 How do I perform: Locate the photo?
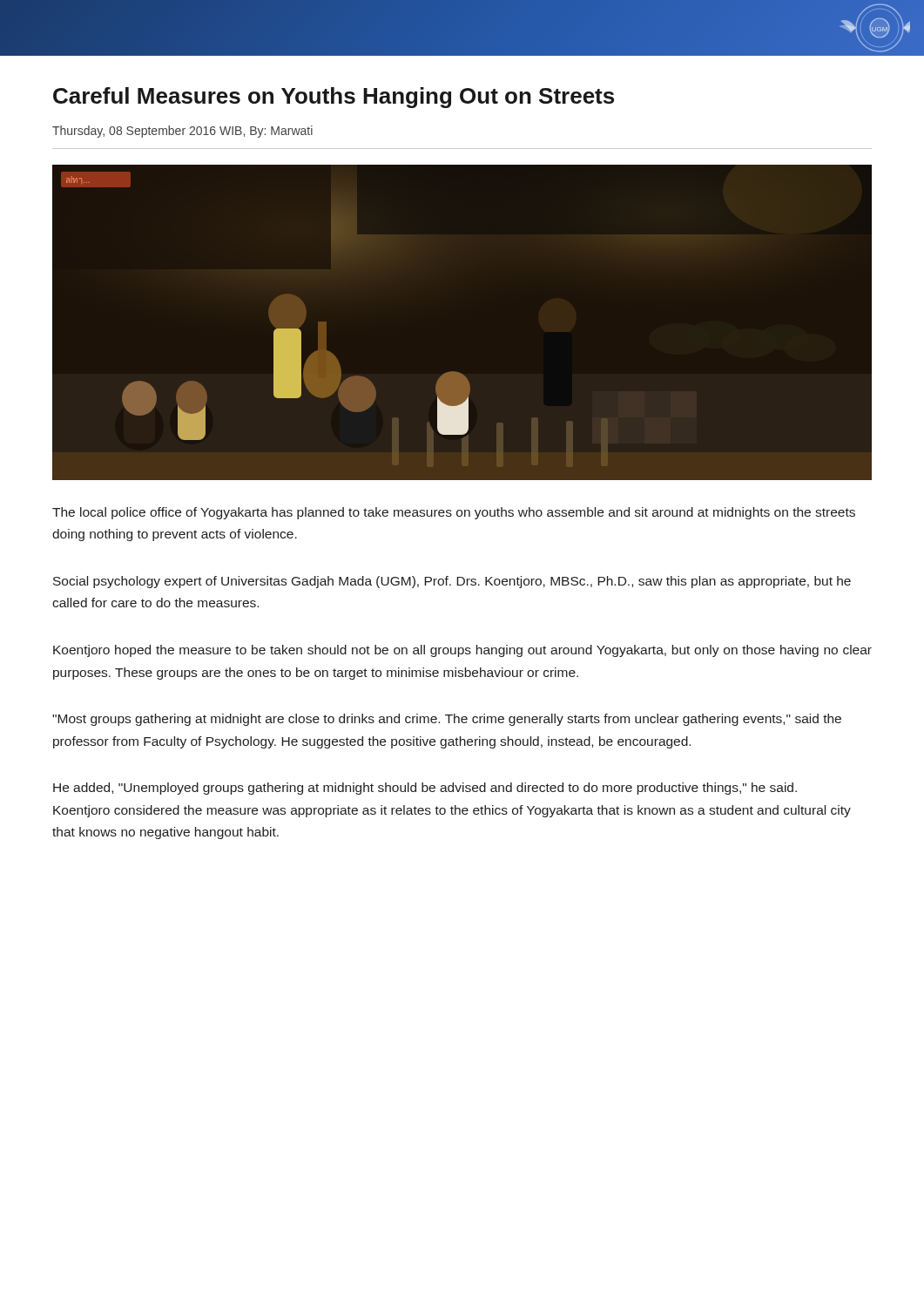pyautogui.click(x=462, y=322)
